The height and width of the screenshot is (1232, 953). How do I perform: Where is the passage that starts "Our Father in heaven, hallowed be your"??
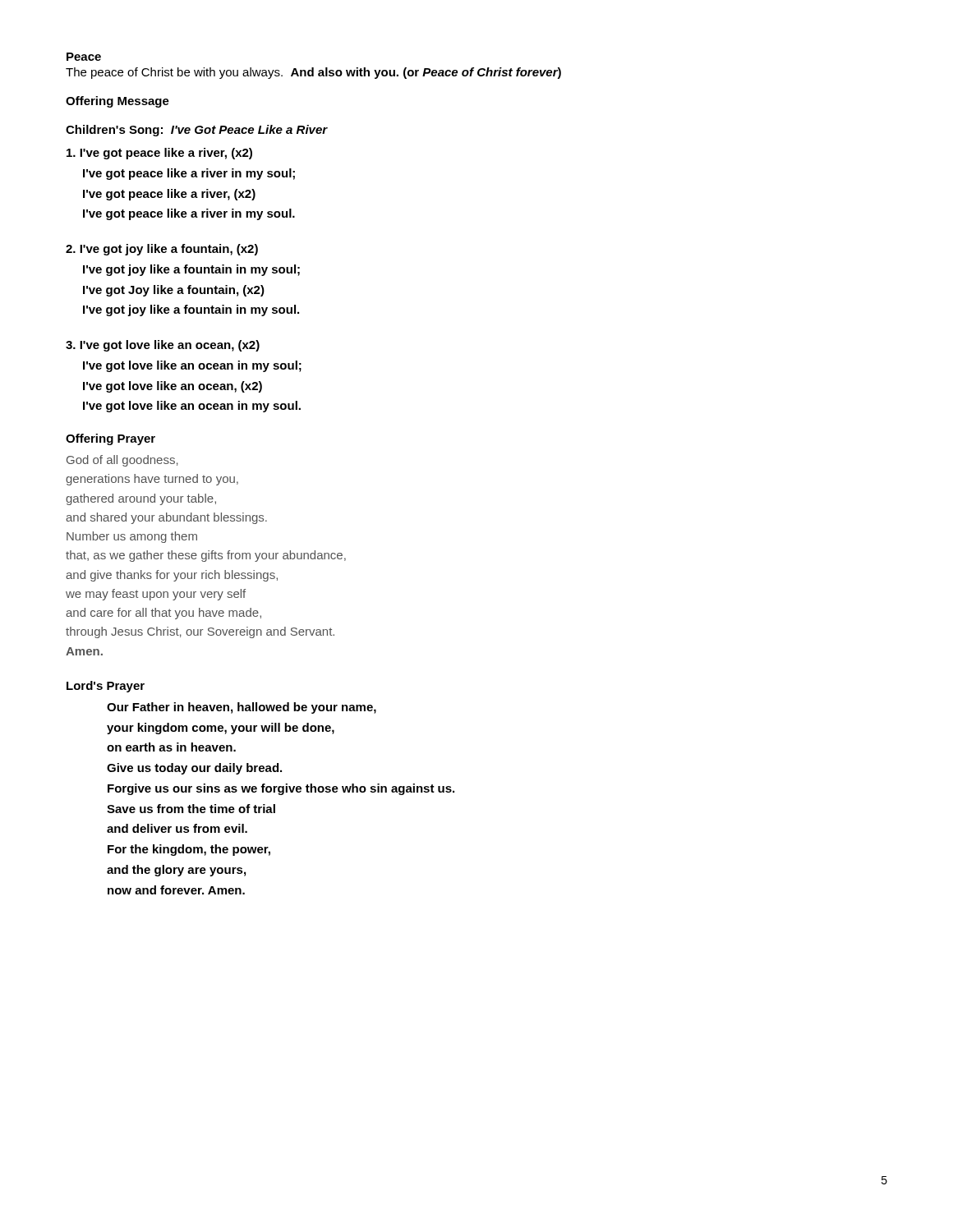(x=242, y=708)
